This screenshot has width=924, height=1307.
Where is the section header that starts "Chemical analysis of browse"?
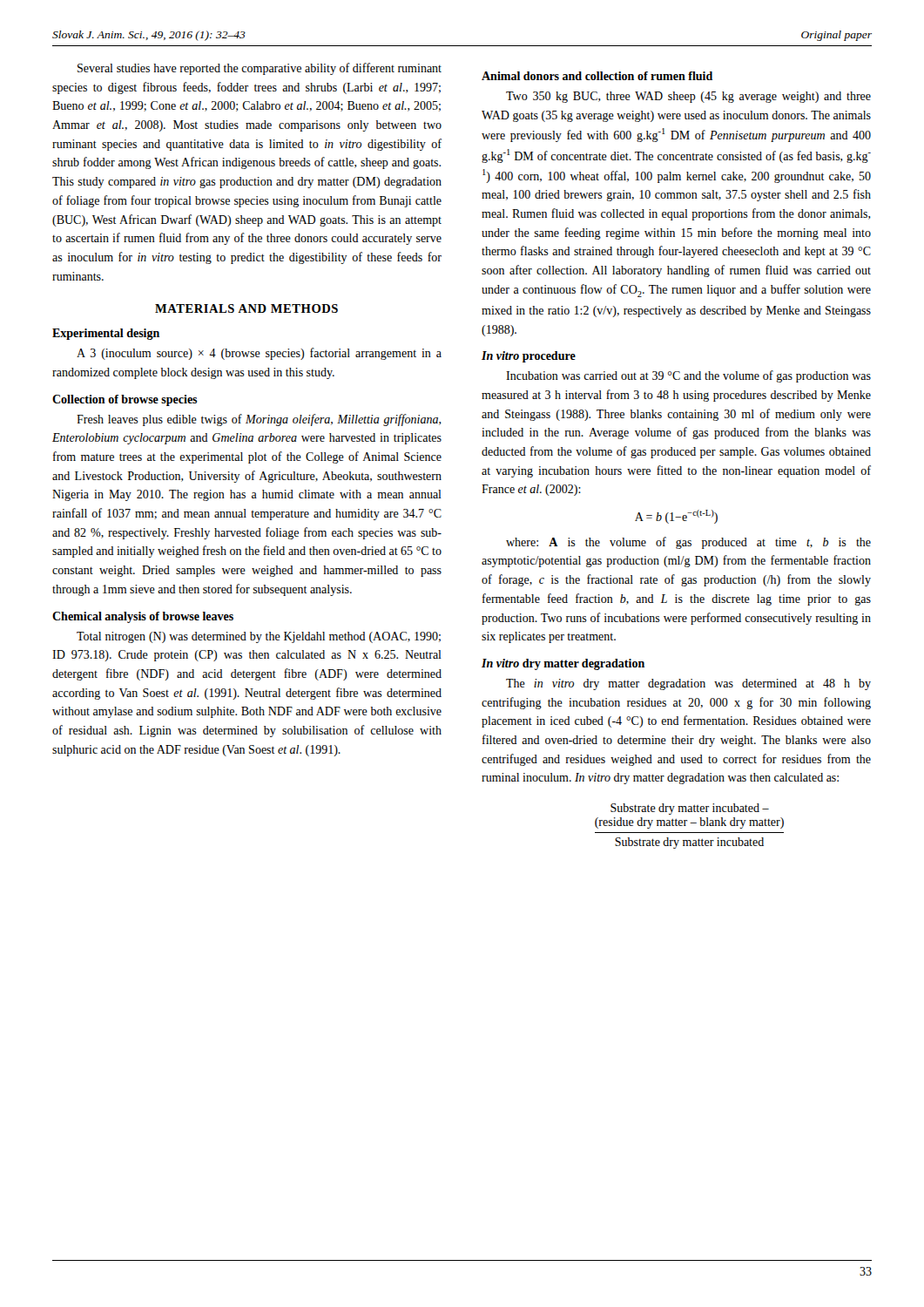[143, 616]
